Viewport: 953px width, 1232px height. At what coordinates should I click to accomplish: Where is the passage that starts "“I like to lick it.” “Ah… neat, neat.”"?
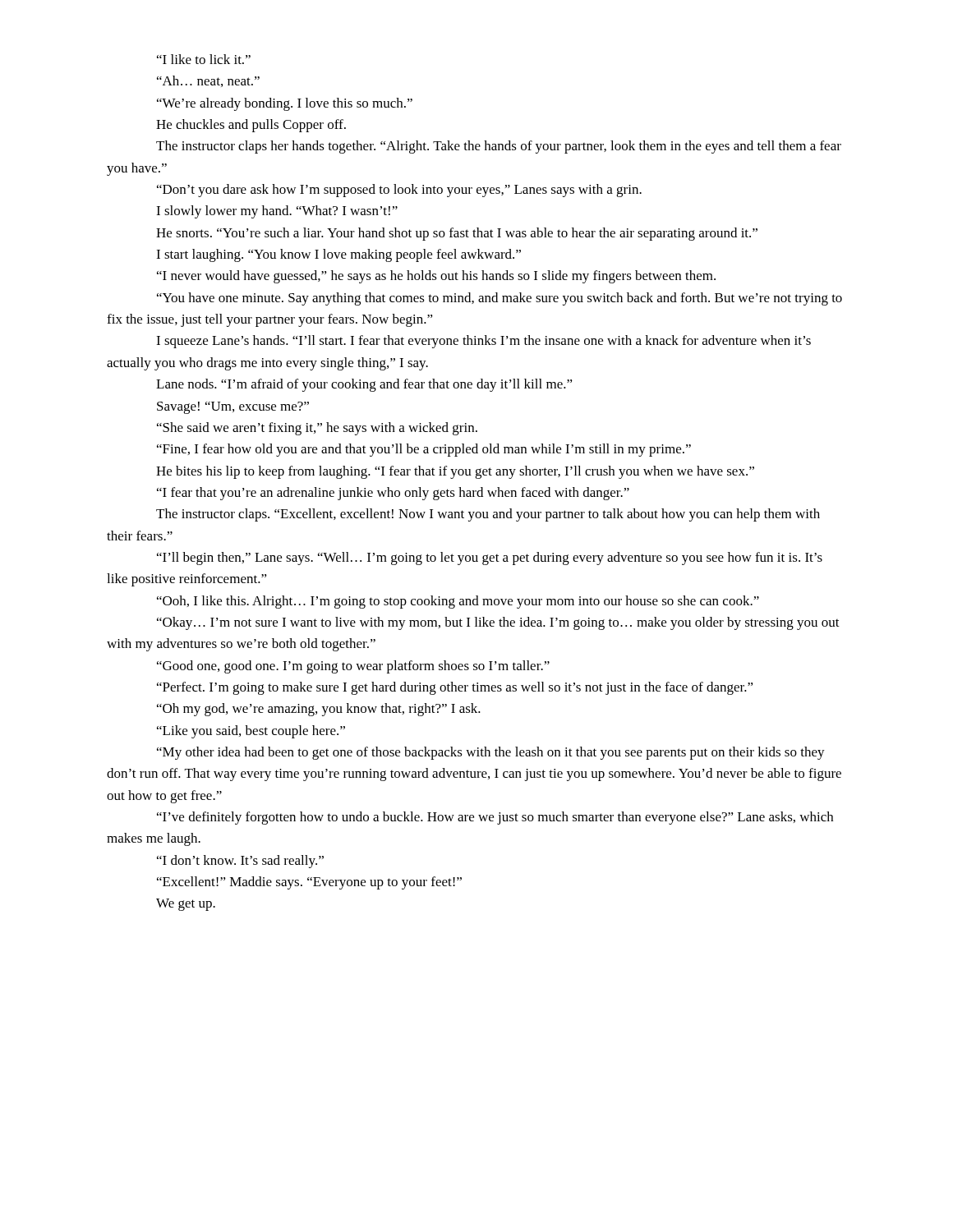[476, 482]
